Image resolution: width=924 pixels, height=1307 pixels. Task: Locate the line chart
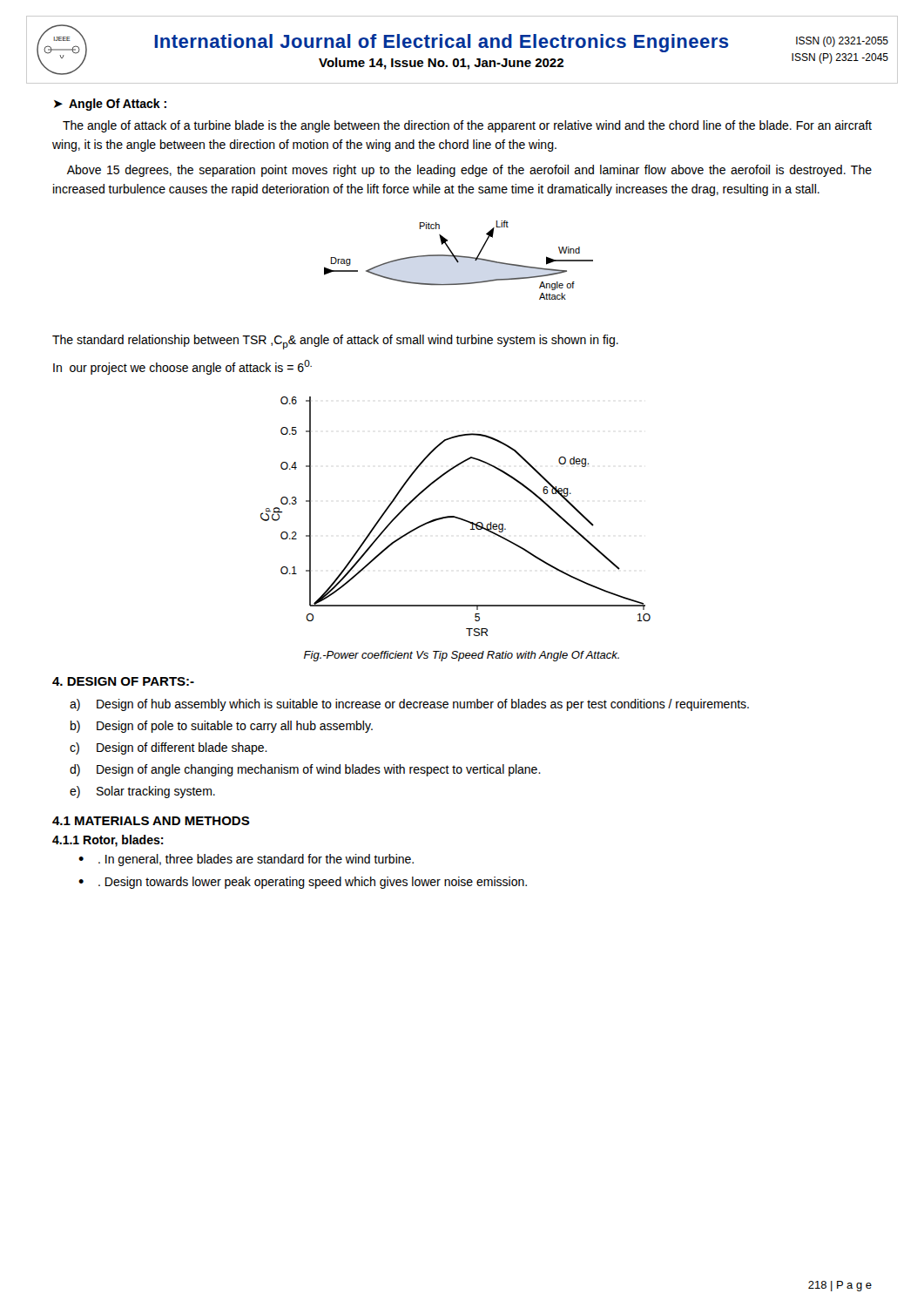462,515
